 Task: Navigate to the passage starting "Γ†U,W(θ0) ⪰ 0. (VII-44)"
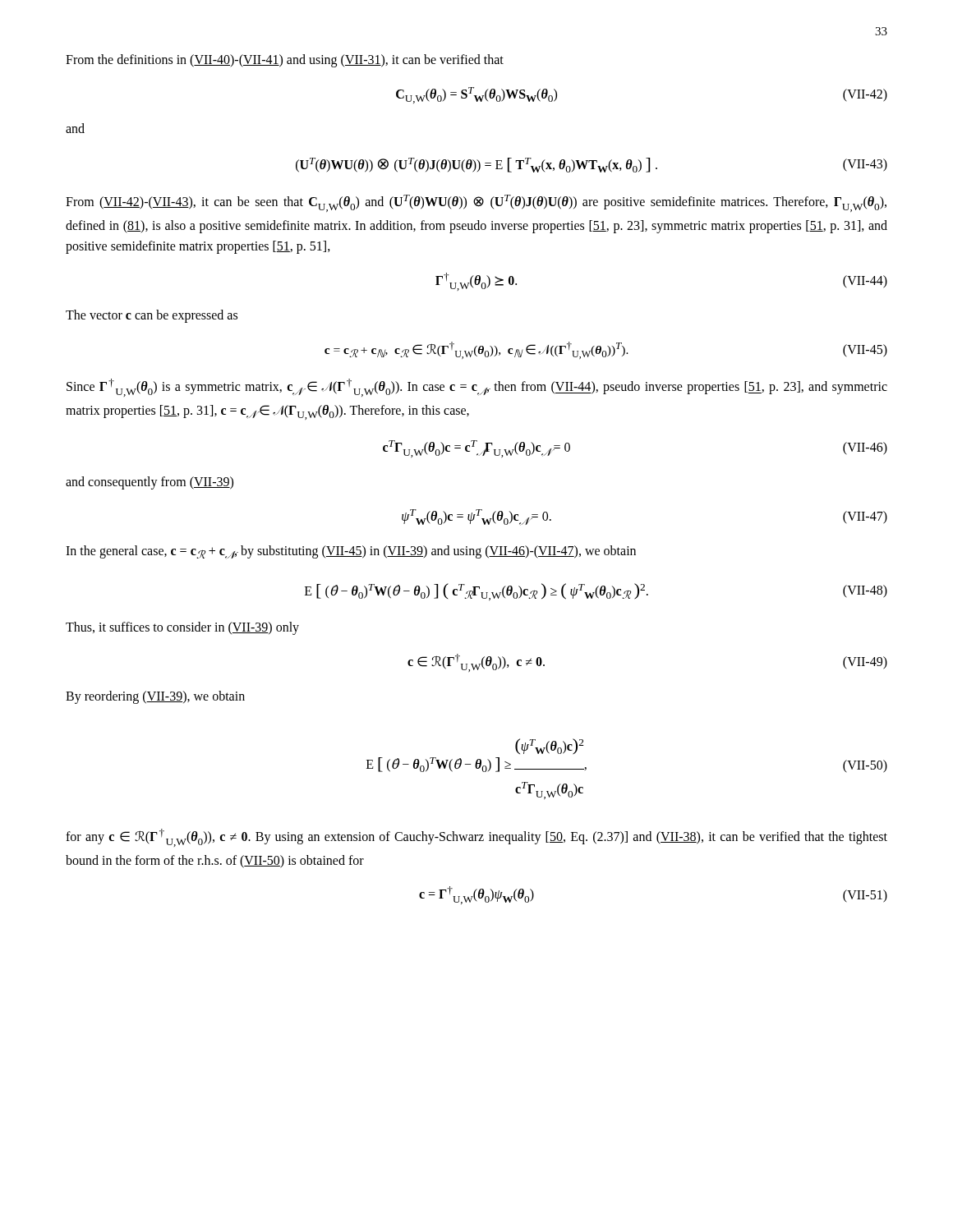476,281
